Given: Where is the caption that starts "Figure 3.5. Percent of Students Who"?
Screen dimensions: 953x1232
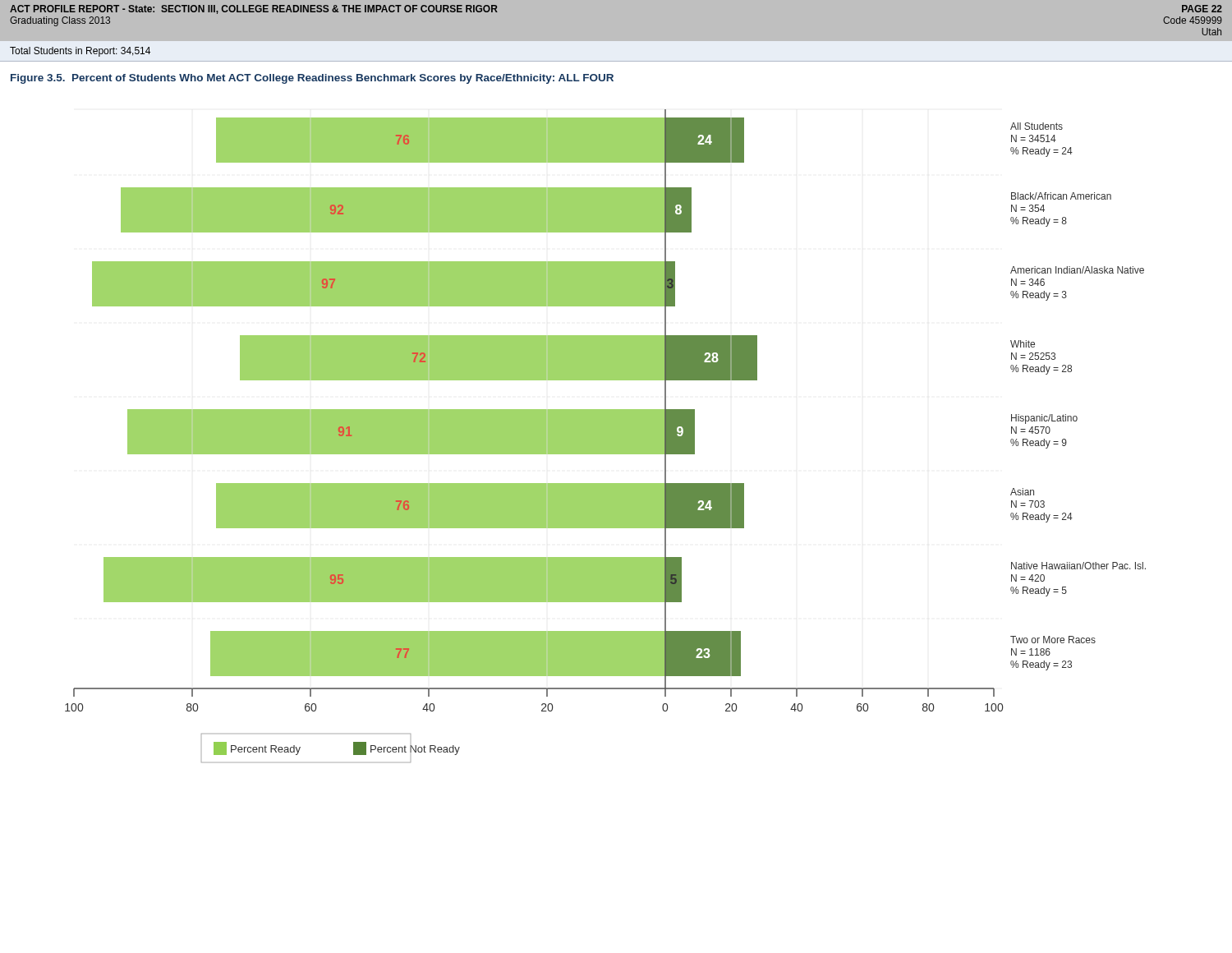Looking at the screenshot, I should [x=312, y=78].
